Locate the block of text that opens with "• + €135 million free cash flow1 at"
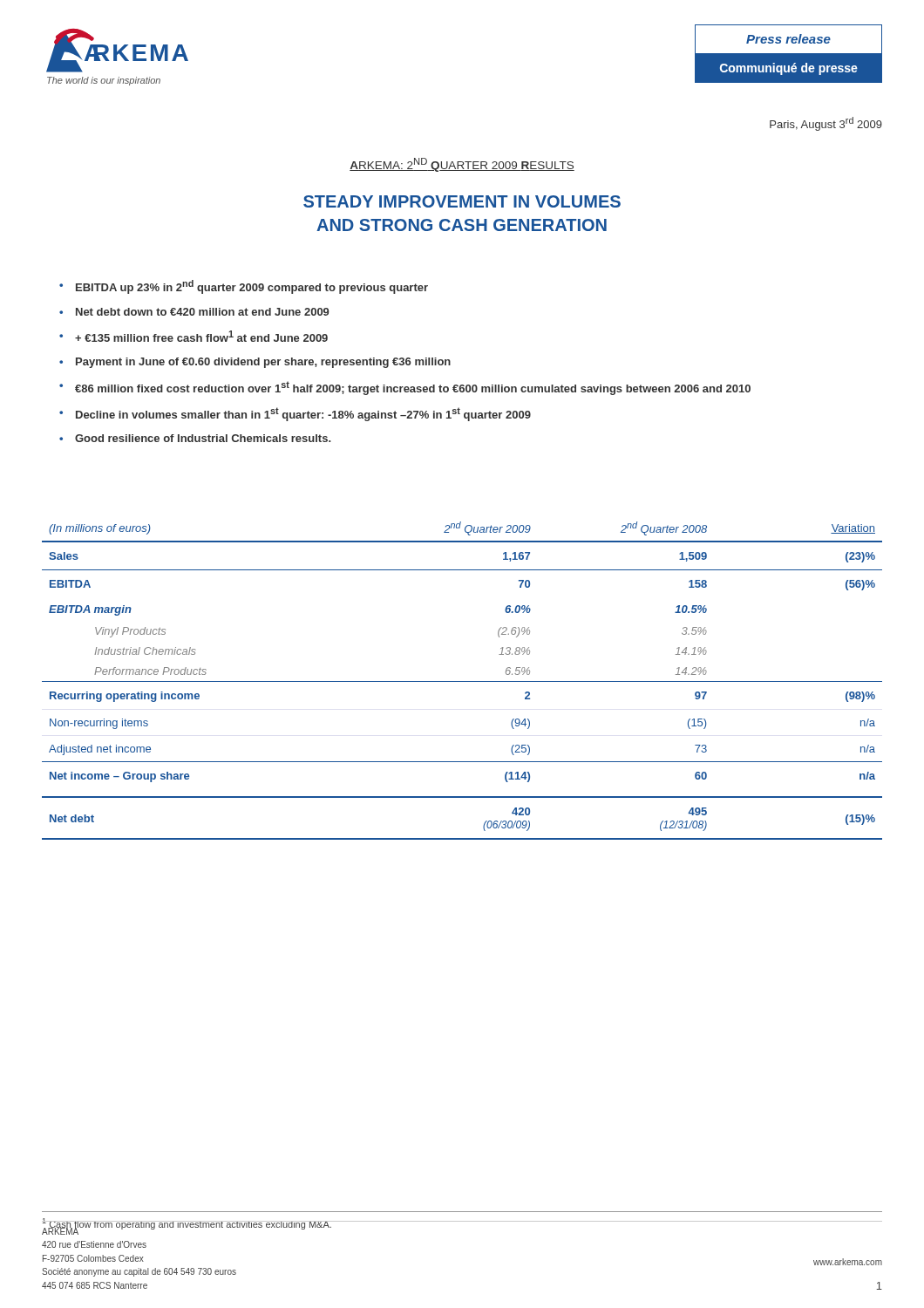924x1308 pixels. pyautogui.click(x=194, y=336)
